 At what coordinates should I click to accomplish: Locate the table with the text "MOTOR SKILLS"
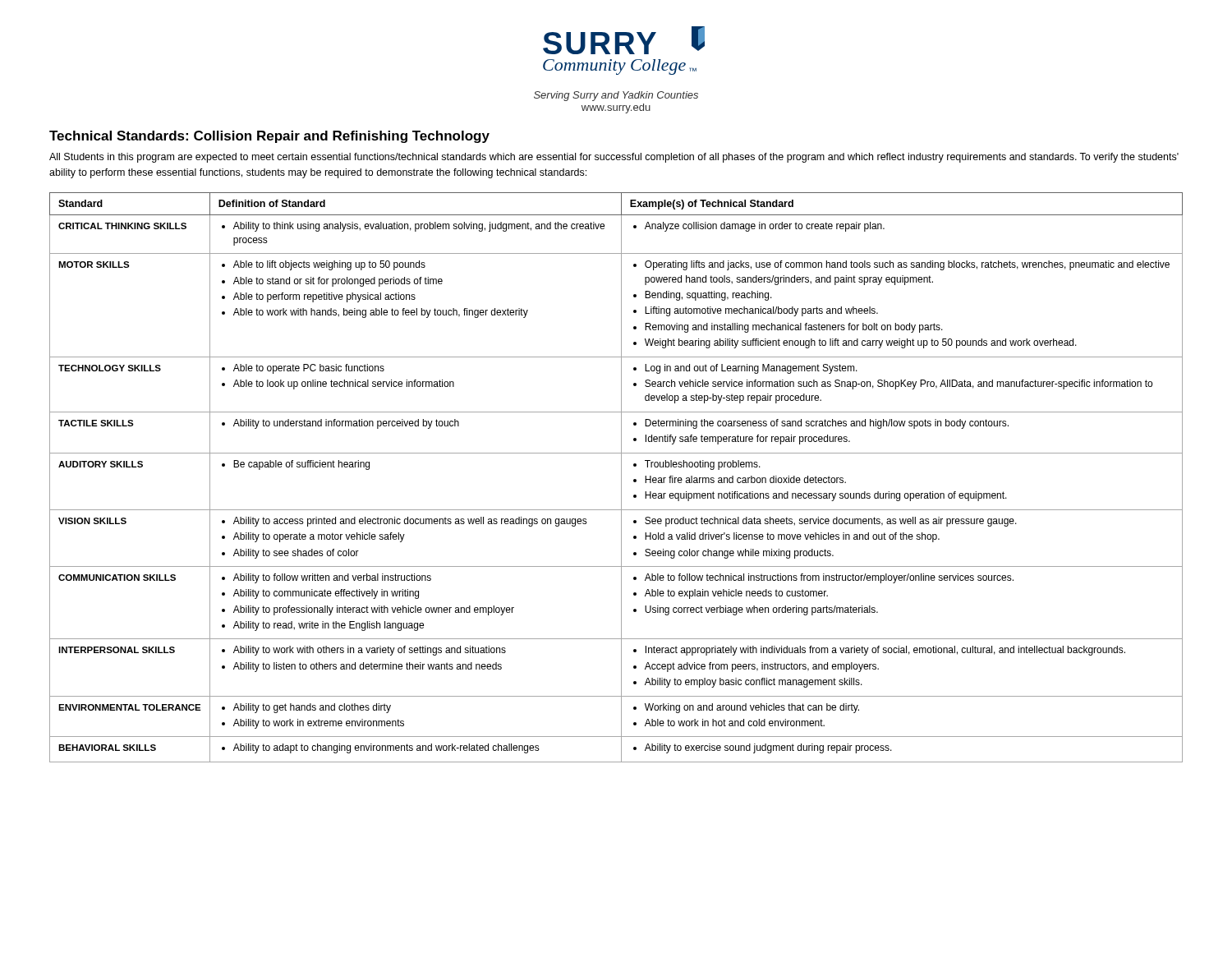pos(616,477)
